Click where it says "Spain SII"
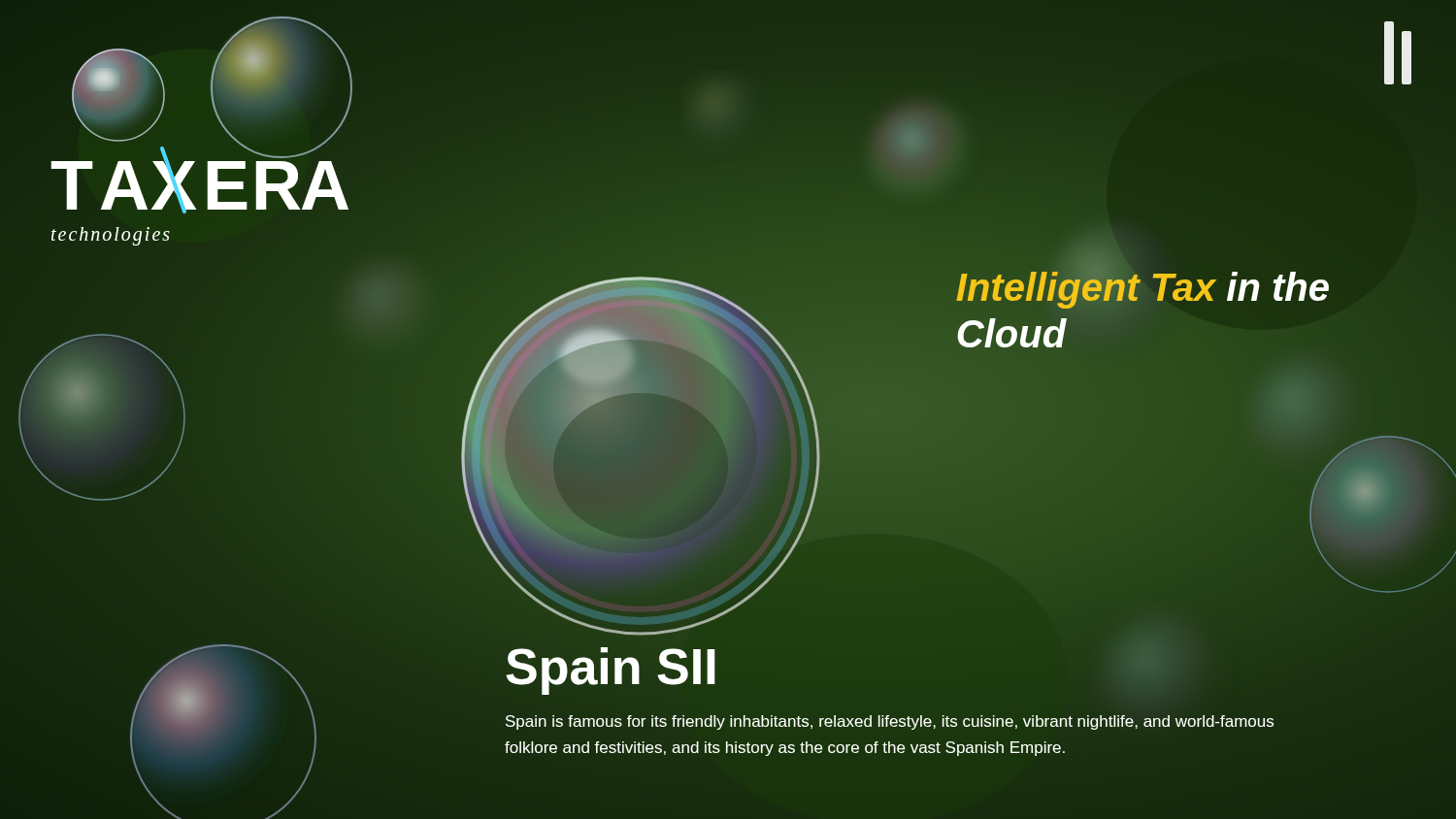Image resolution: width=1456 pixels, height=819 pixels. [611, 667]
